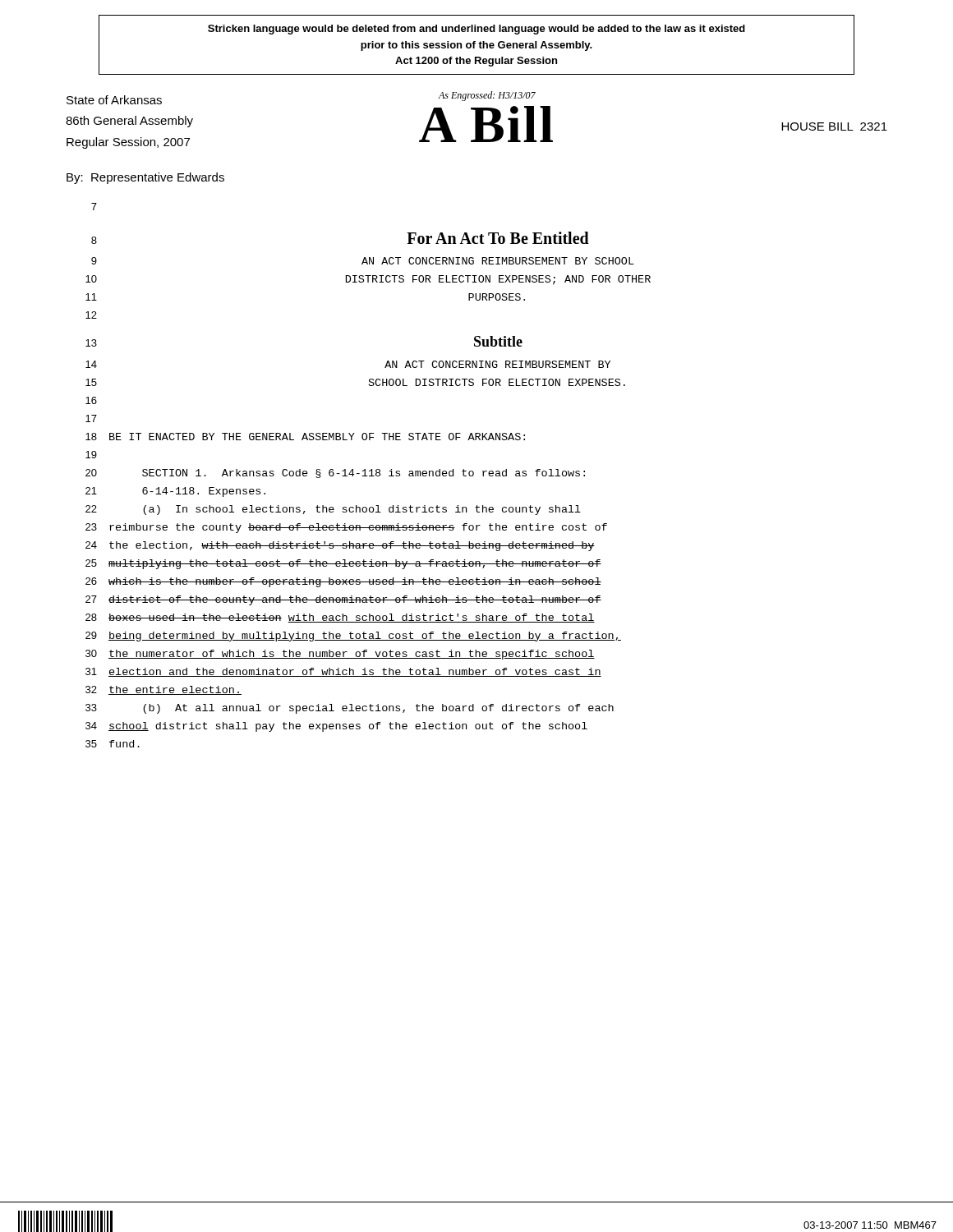
Task: Select the text block containing "AN ACT CONCERNING REIMBURSEMENT BY"
Action: (x=498, y=262)
